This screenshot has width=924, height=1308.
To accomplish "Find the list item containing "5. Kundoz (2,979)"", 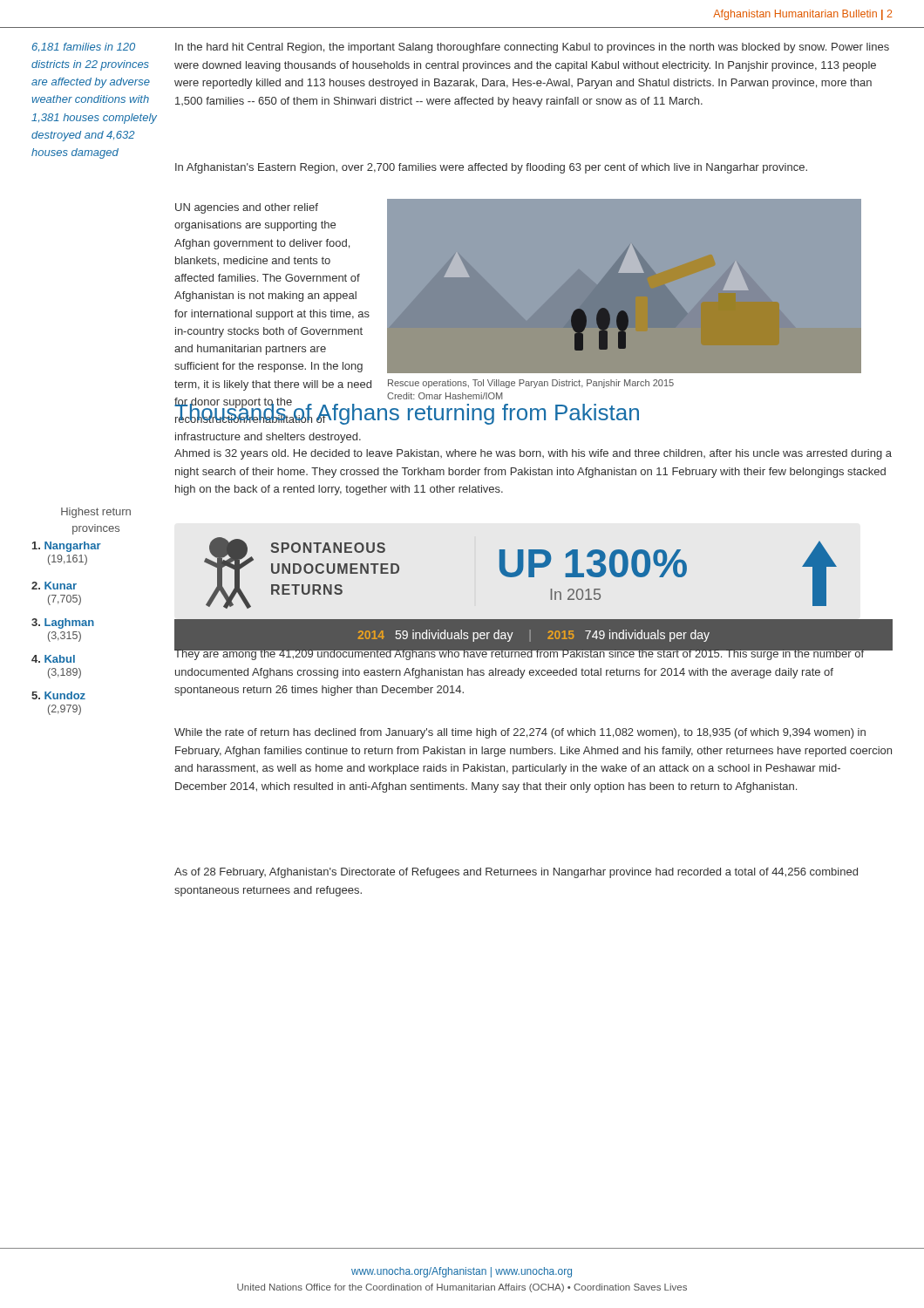I will point(58,702).
